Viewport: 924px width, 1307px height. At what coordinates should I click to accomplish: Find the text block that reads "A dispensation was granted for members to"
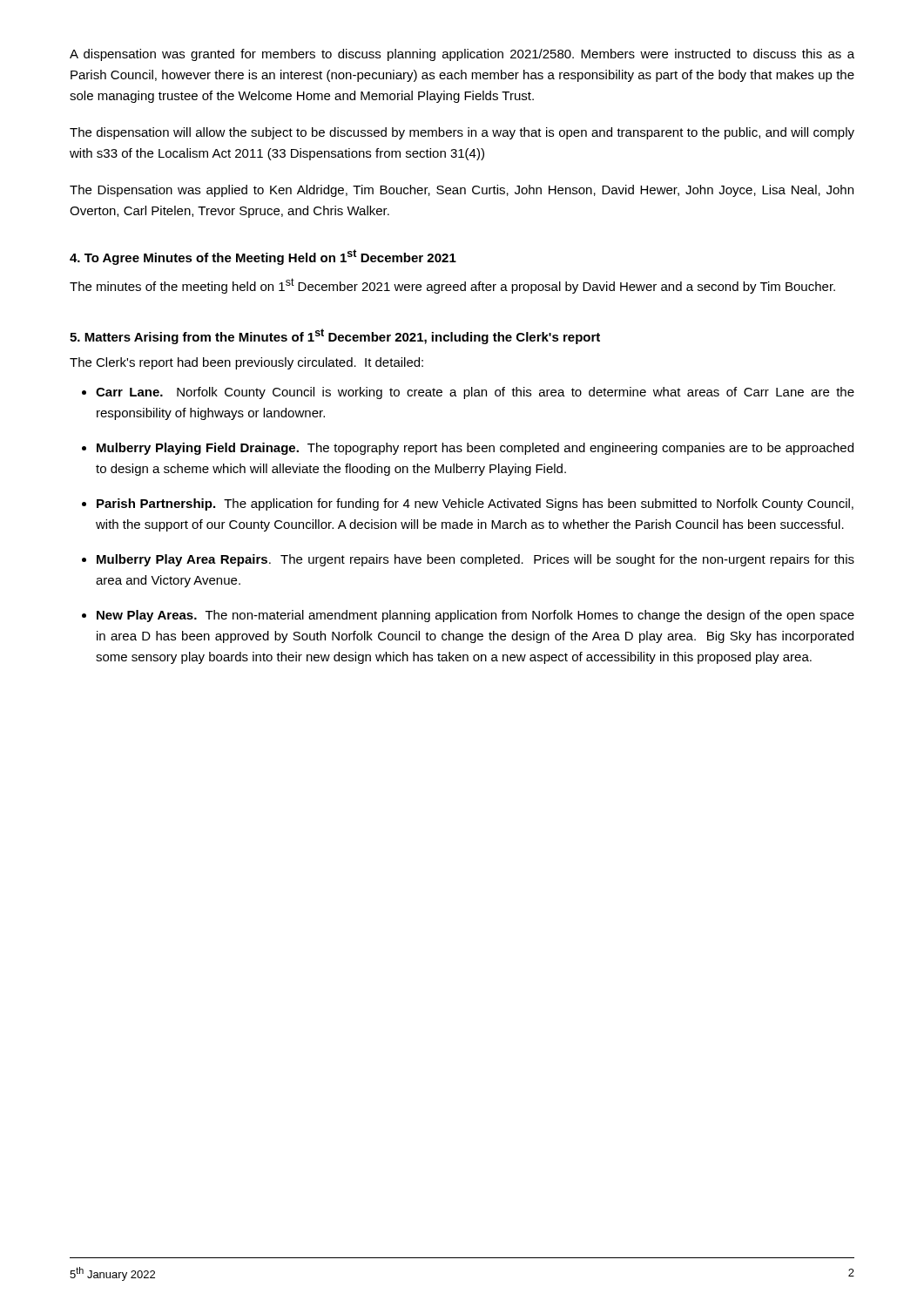[462, 74]
